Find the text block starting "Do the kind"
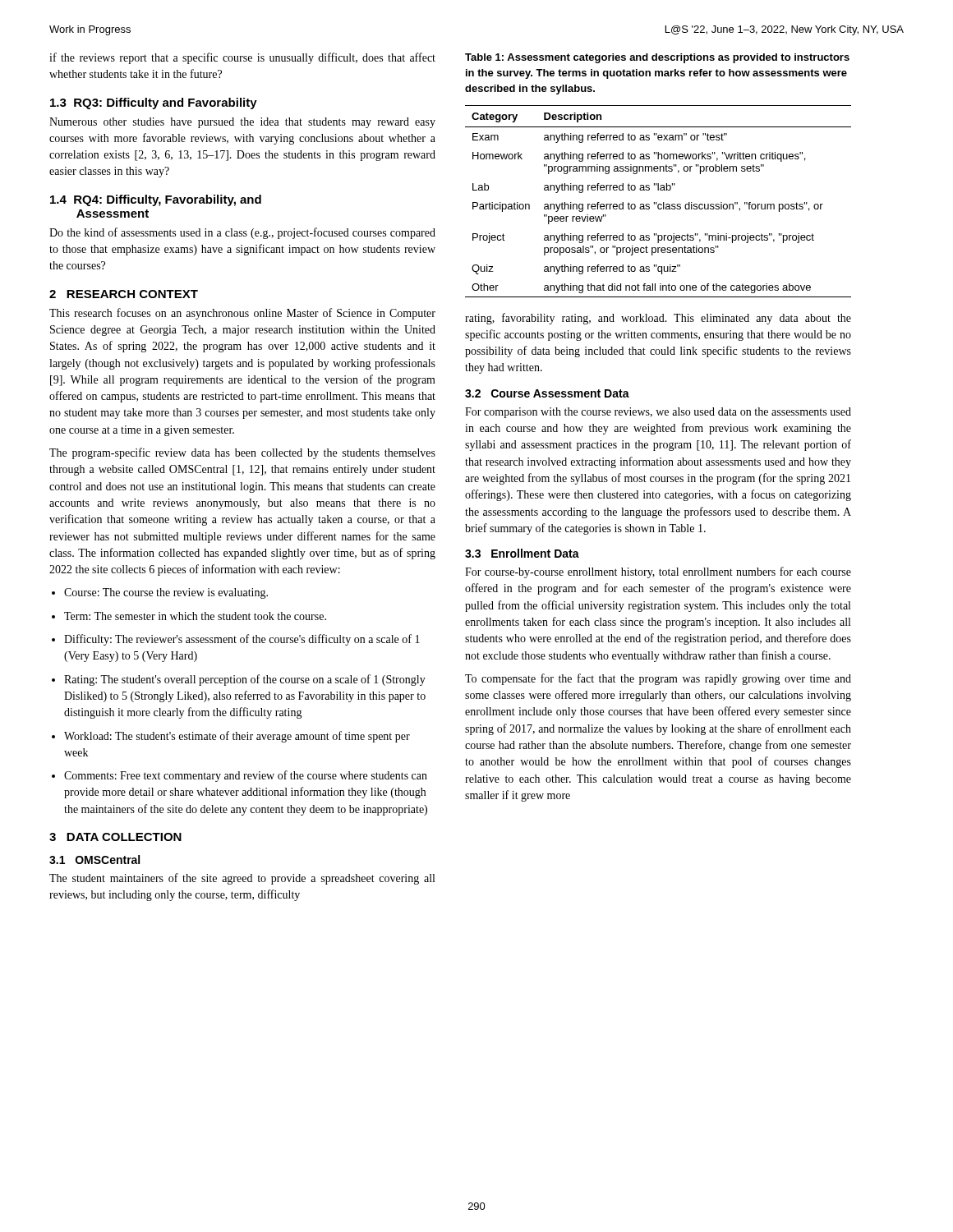Screen dimensions: 1232x953 242,250
